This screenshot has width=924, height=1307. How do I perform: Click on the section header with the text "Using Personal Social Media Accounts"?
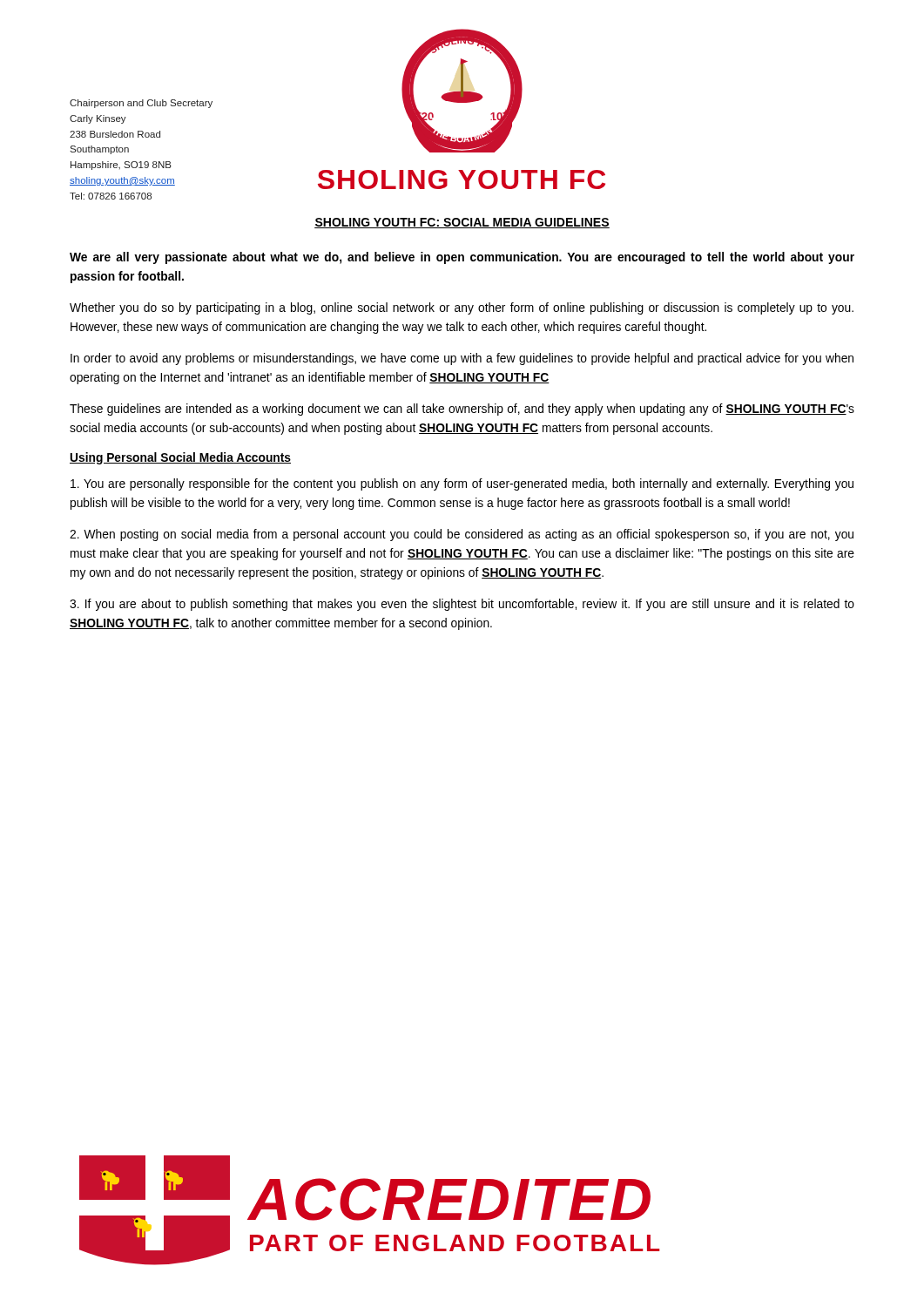(x=180, y=457)
